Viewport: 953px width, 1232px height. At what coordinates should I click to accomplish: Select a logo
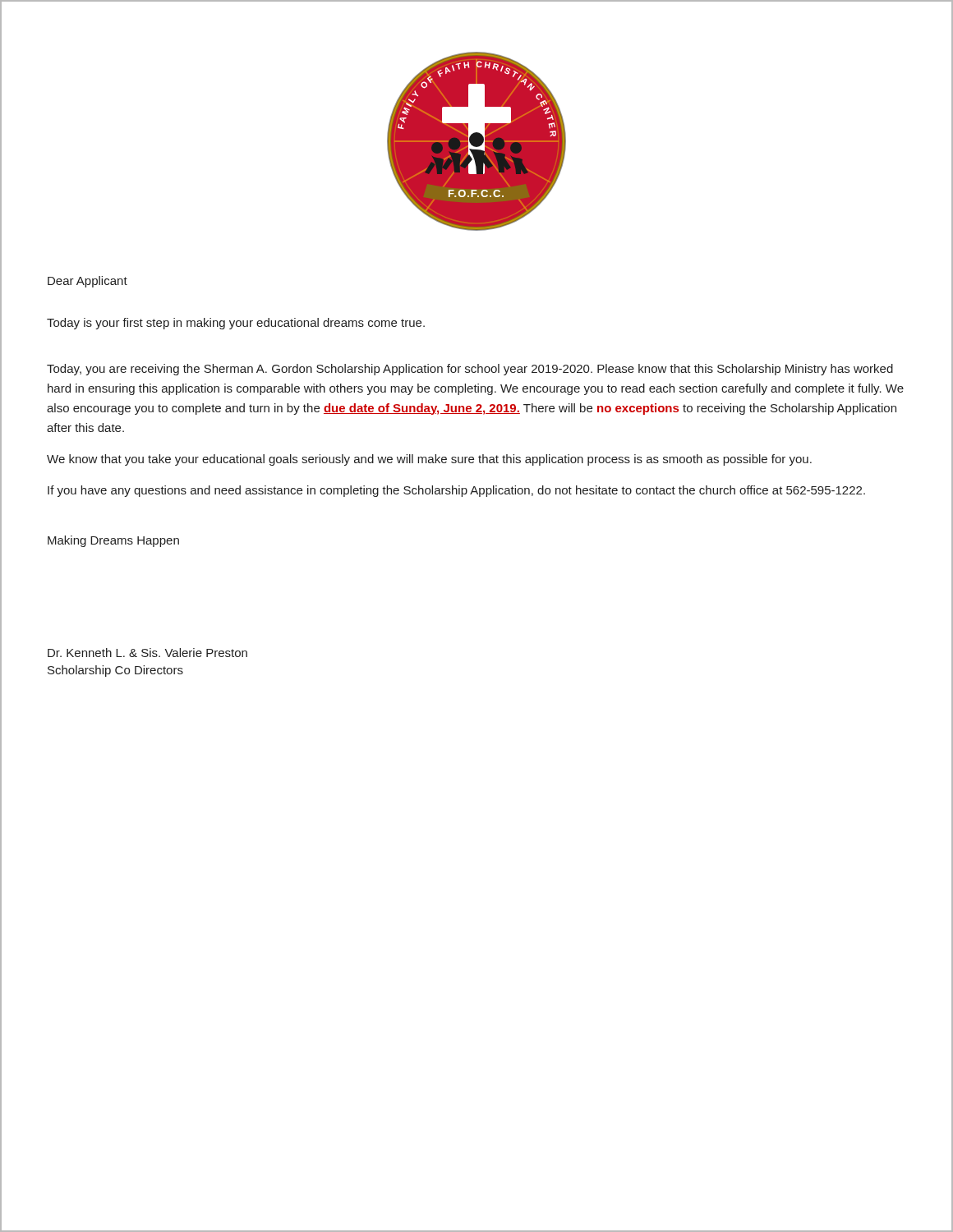(x=476, y=142)
